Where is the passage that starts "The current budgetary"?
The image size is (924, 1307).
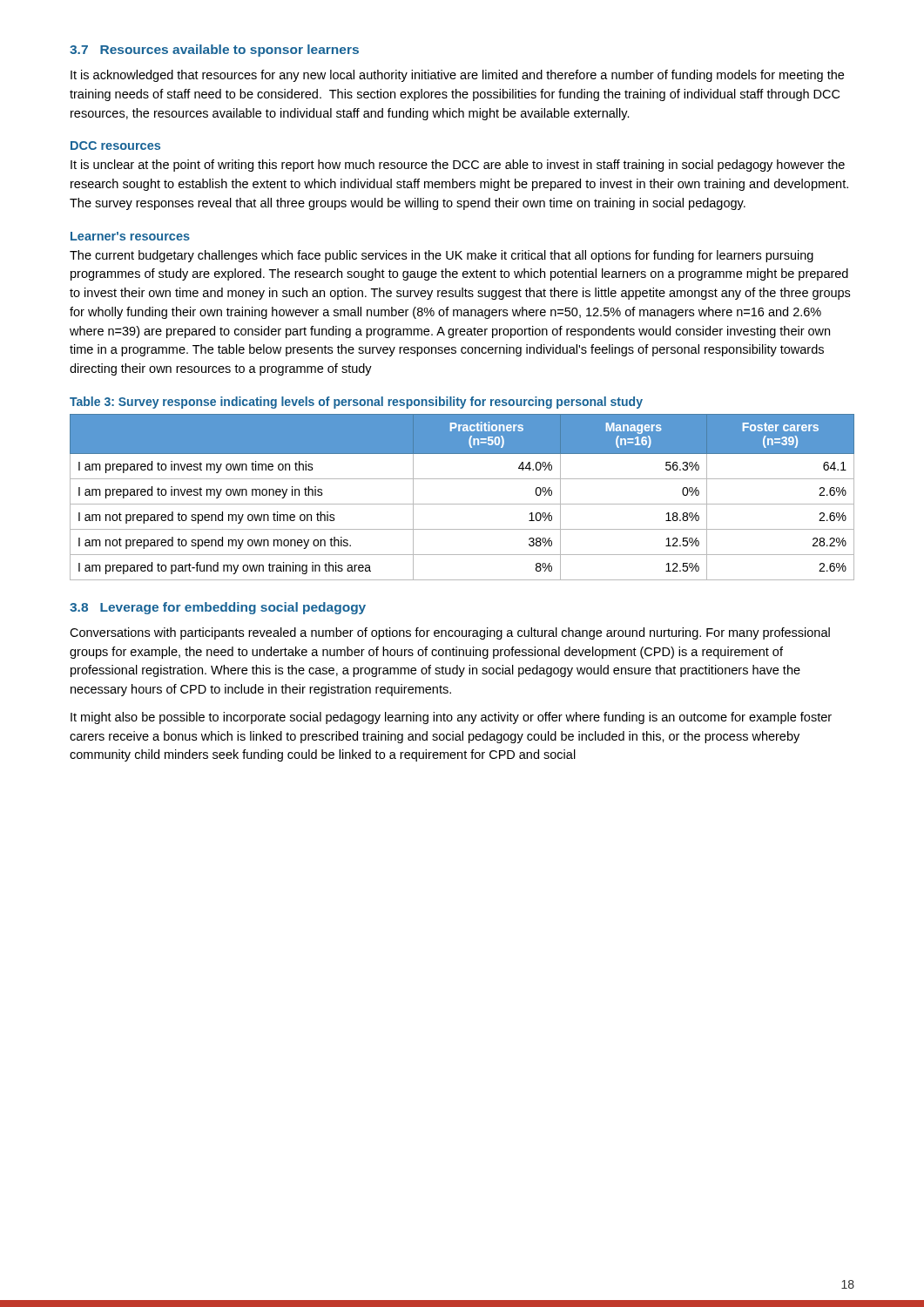[x=462, y=312]
